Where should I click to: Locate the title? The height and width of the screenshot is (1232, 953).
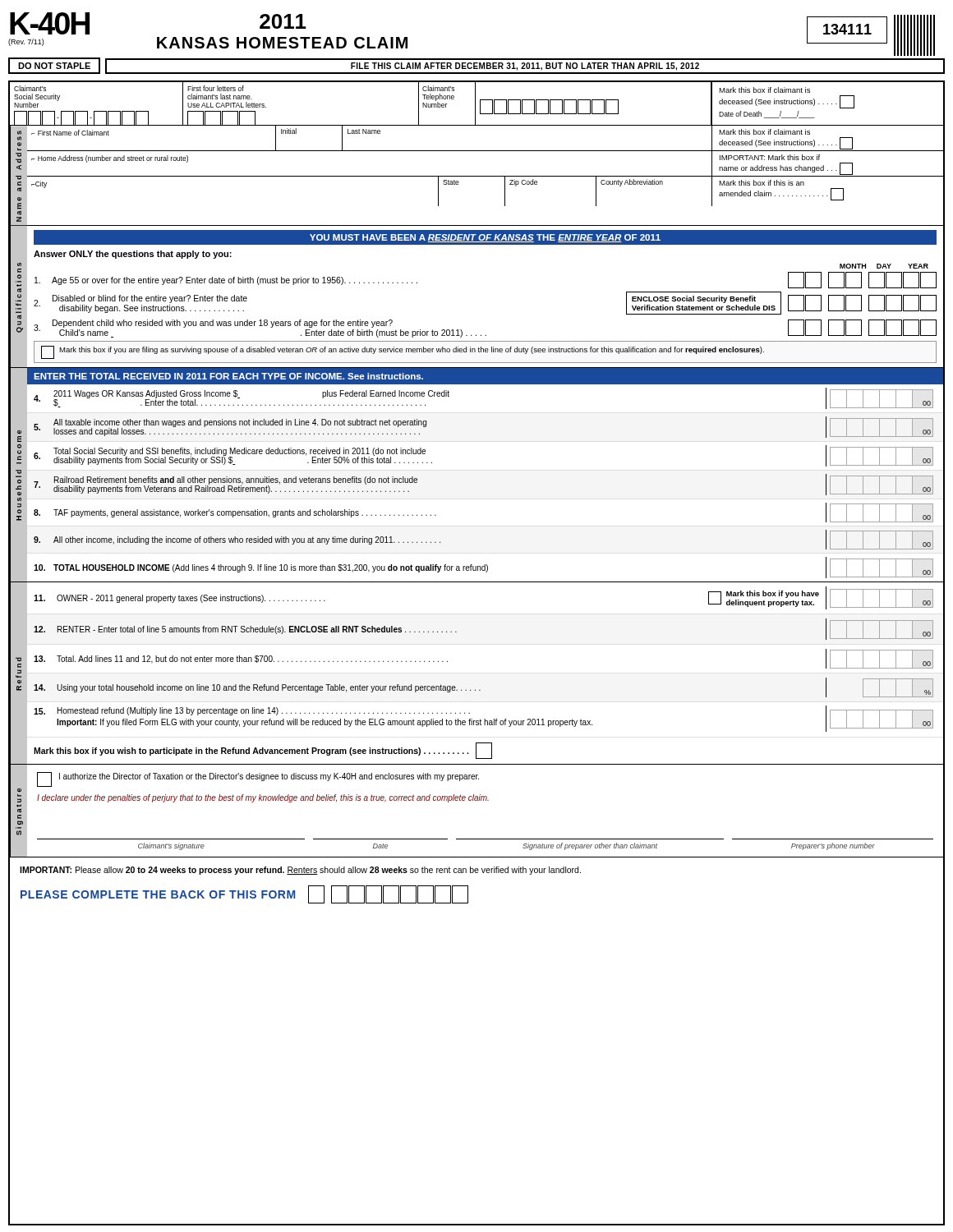pyautogui.click(x=209, y=30)
